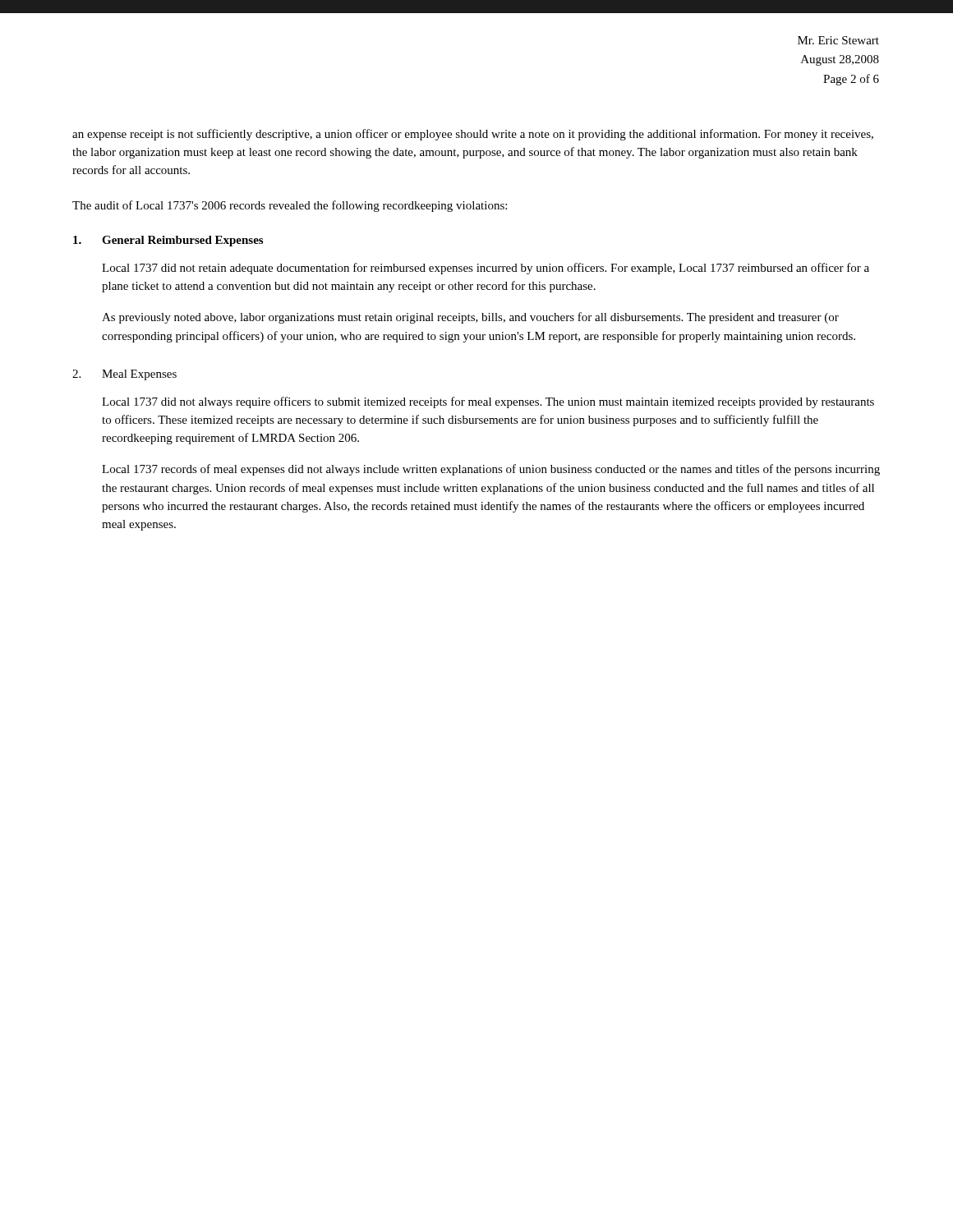Find the list item containing "General Reimbursed Expenses"
The width and height of the screenshot is (953, 1232).
pyautogui.click(x=168, y=240)
